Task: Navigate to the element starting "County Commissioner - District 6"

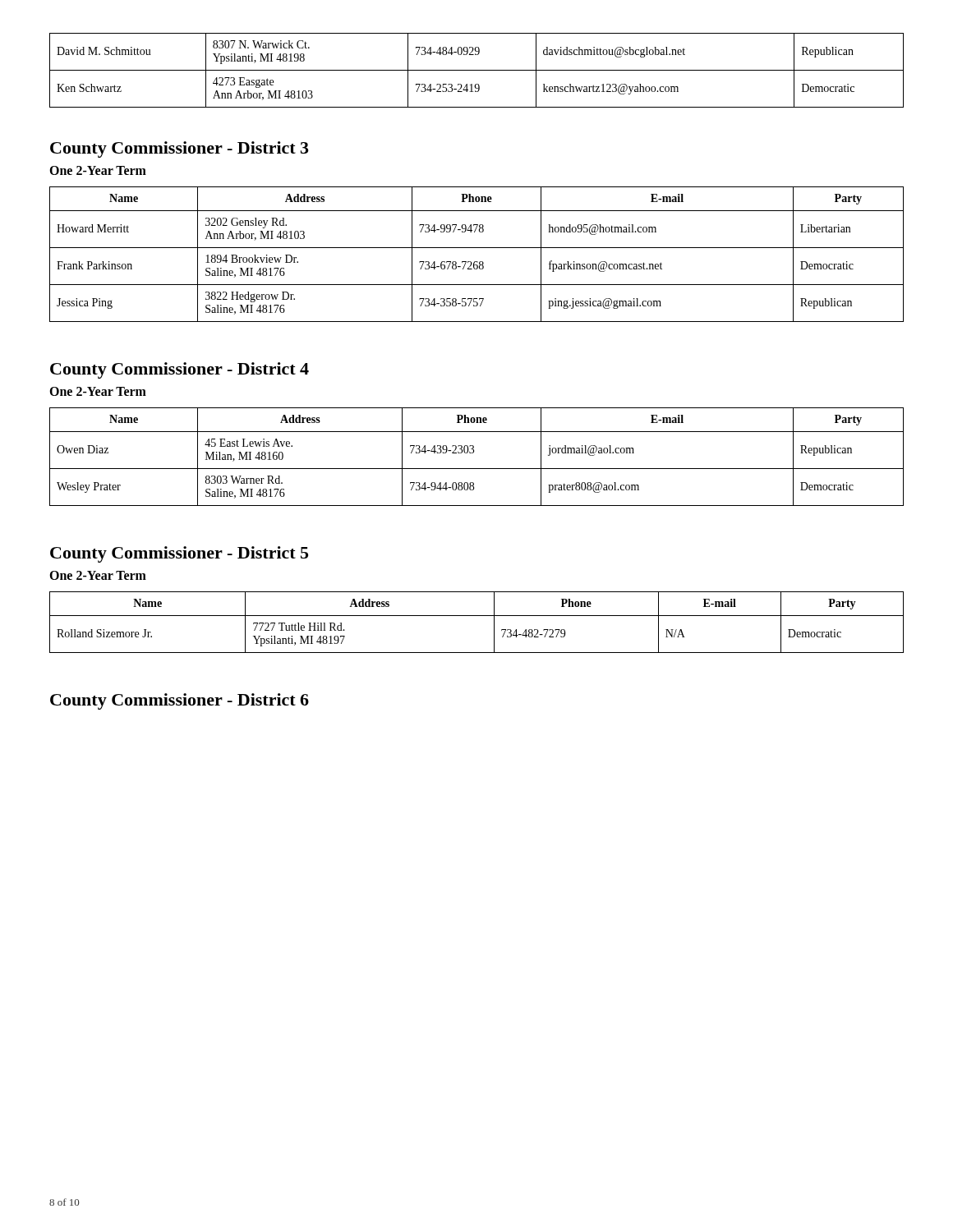Action: point(179,699)
